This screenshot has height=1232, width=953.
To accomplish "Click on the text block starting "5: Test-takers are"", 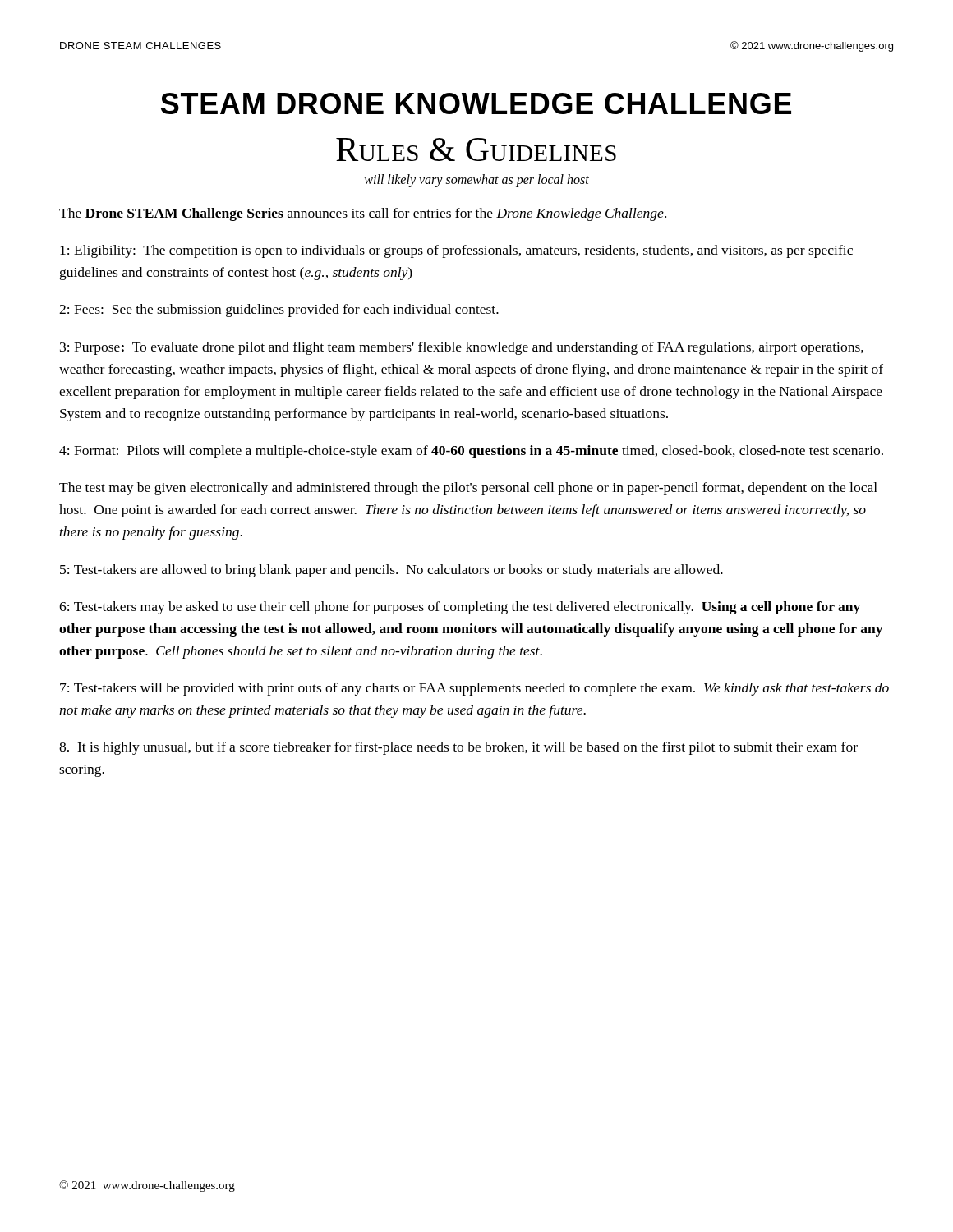I will (391, 569).
